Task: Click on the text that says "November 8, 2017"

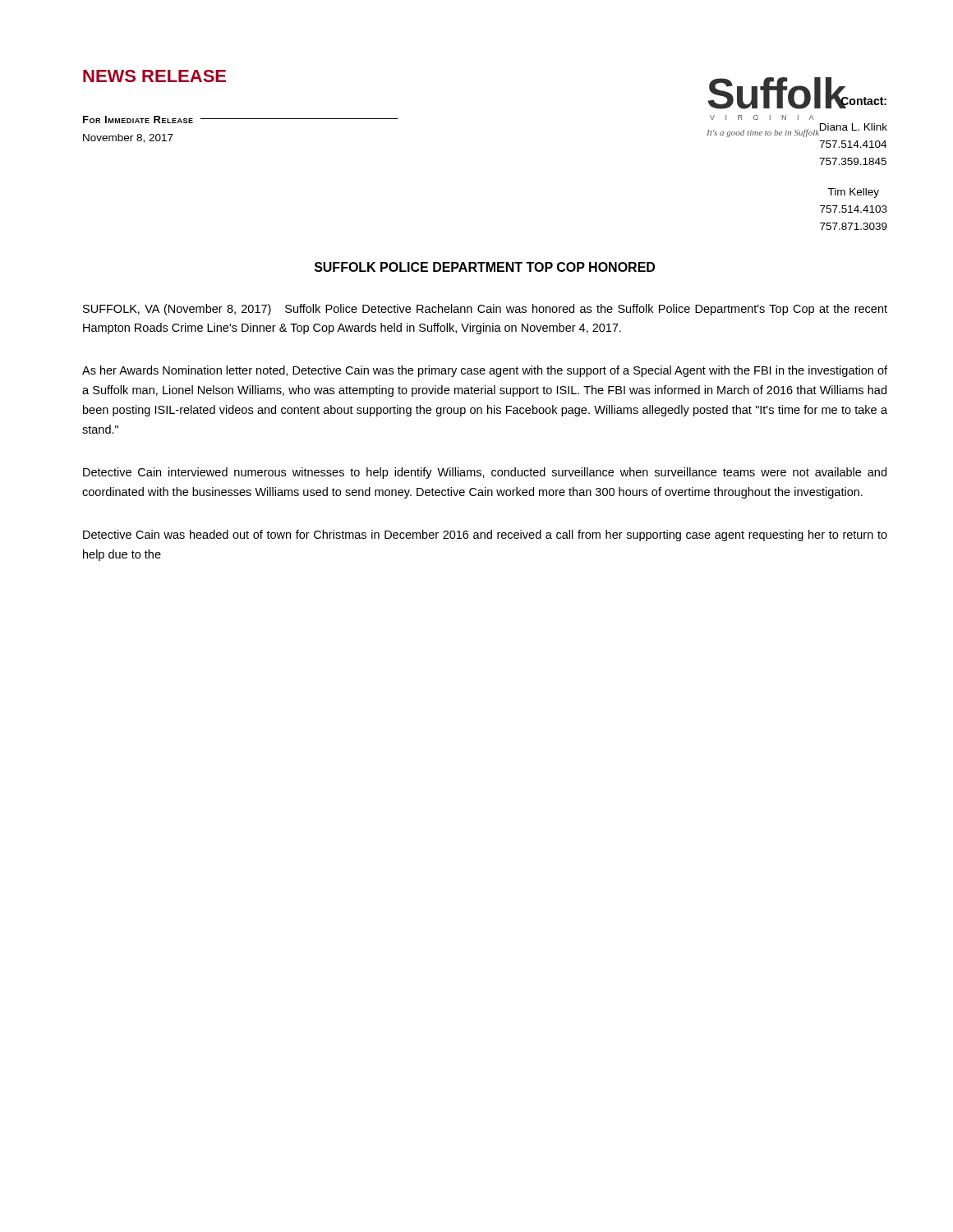Action: [x=128, y=138]
